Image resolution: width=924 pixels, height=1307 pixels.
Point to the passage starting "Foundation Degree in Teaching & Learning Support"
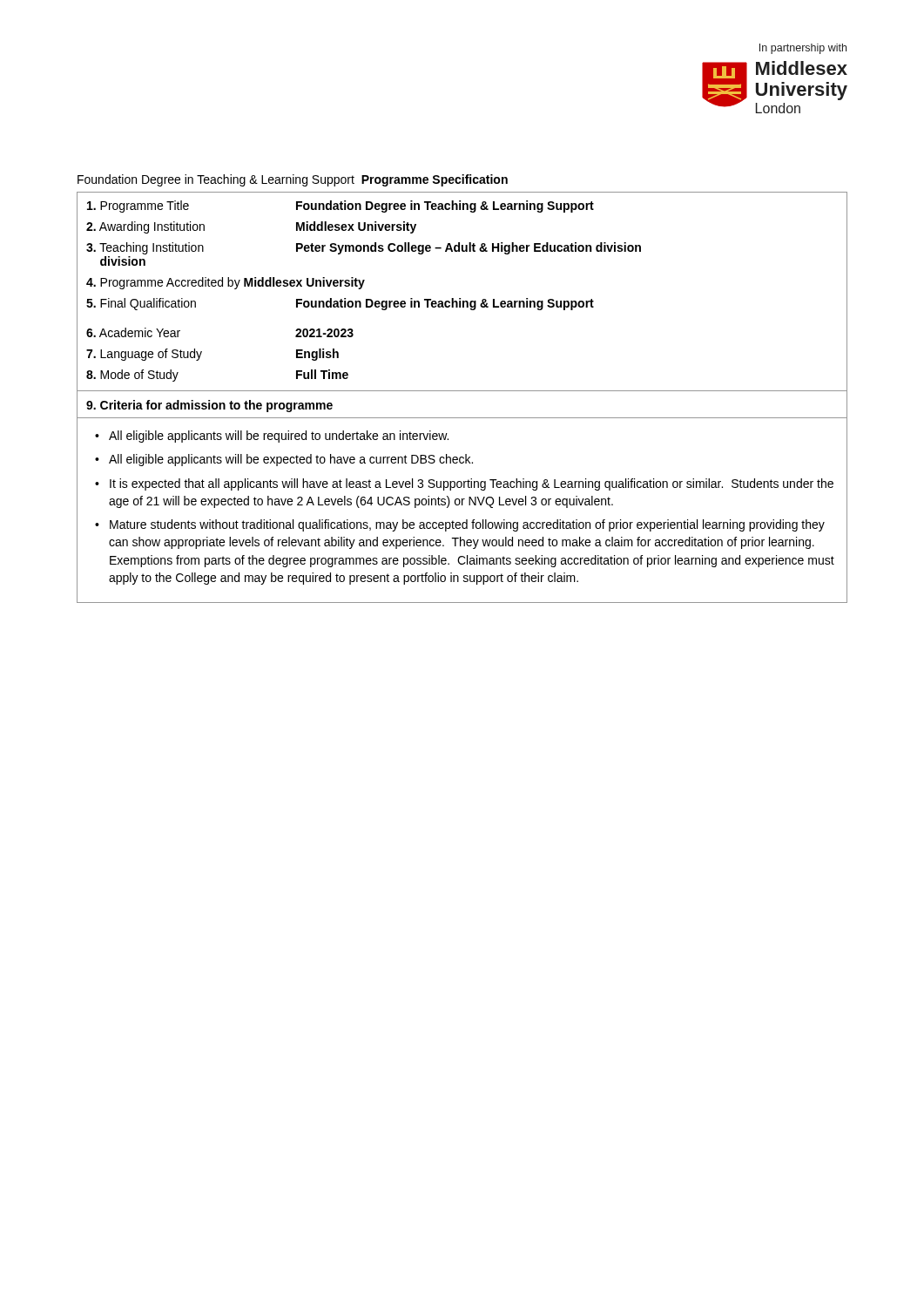[292, 180]
